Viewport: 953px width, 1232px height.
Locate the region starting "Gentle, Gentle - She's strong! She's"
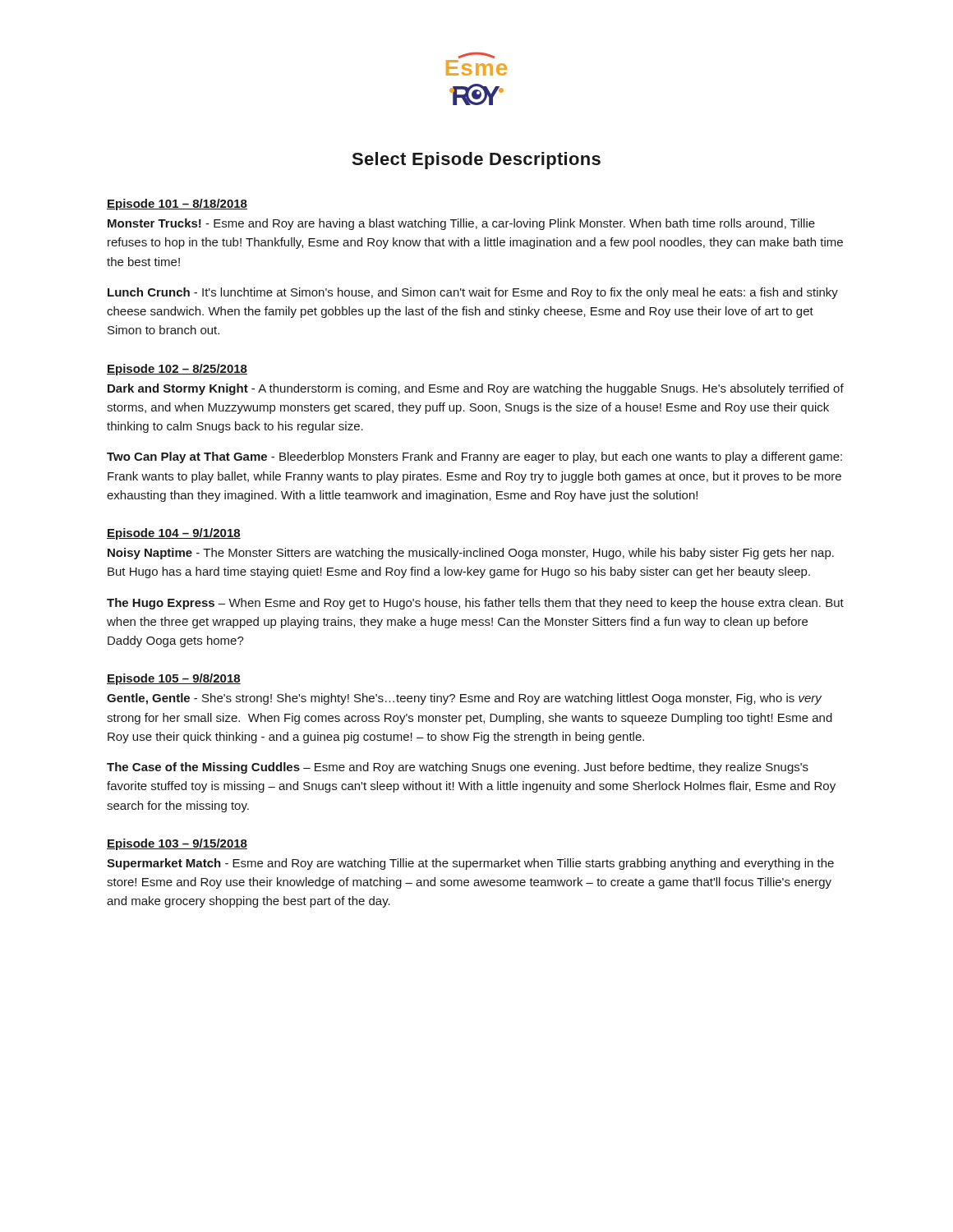(x=470, y=717)
